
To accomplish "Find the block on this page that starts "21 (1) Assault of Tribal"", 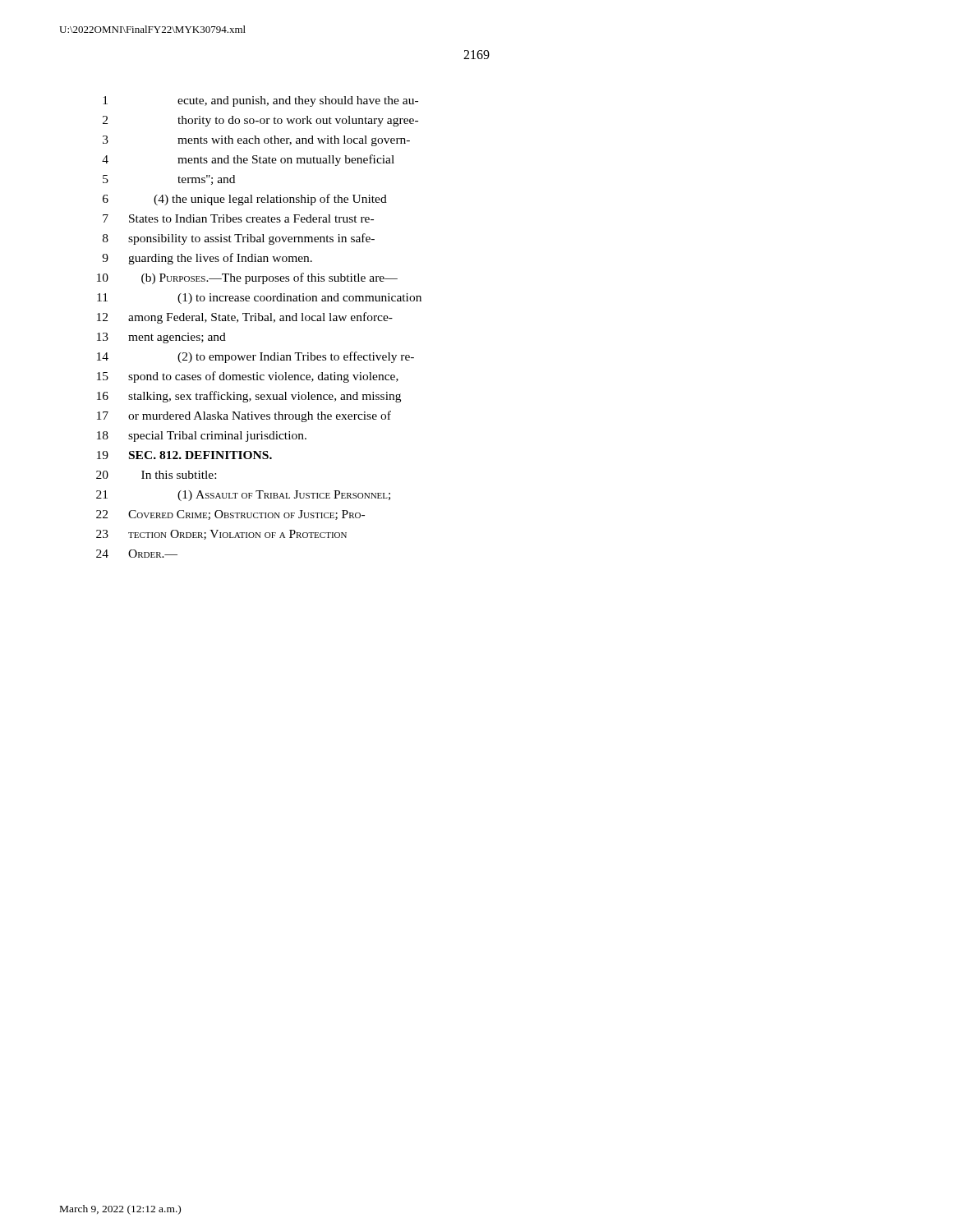I will (243, 496).
